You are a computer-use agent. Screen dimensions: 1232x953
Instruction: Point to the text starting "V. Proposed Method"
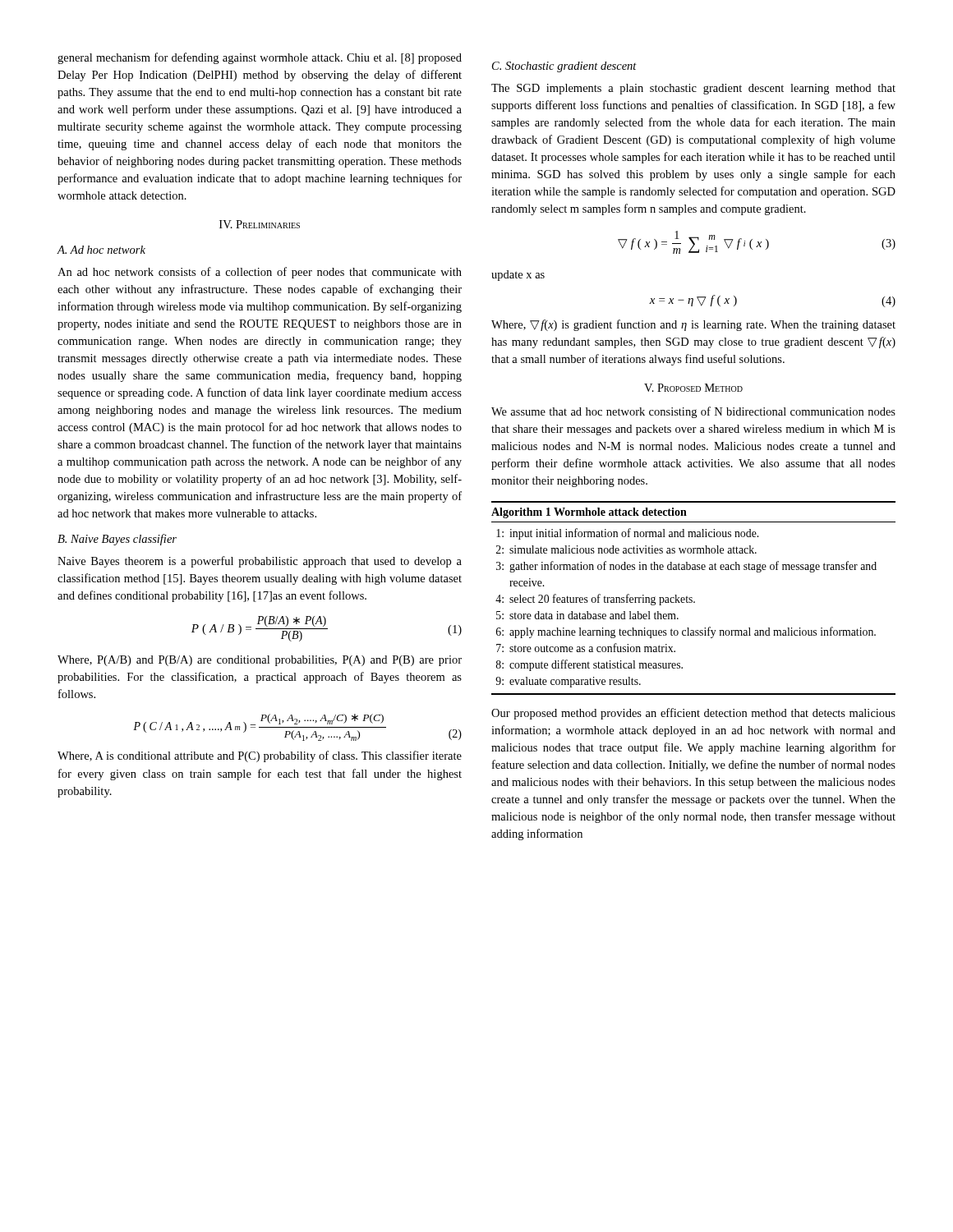[x=693, y=388]
